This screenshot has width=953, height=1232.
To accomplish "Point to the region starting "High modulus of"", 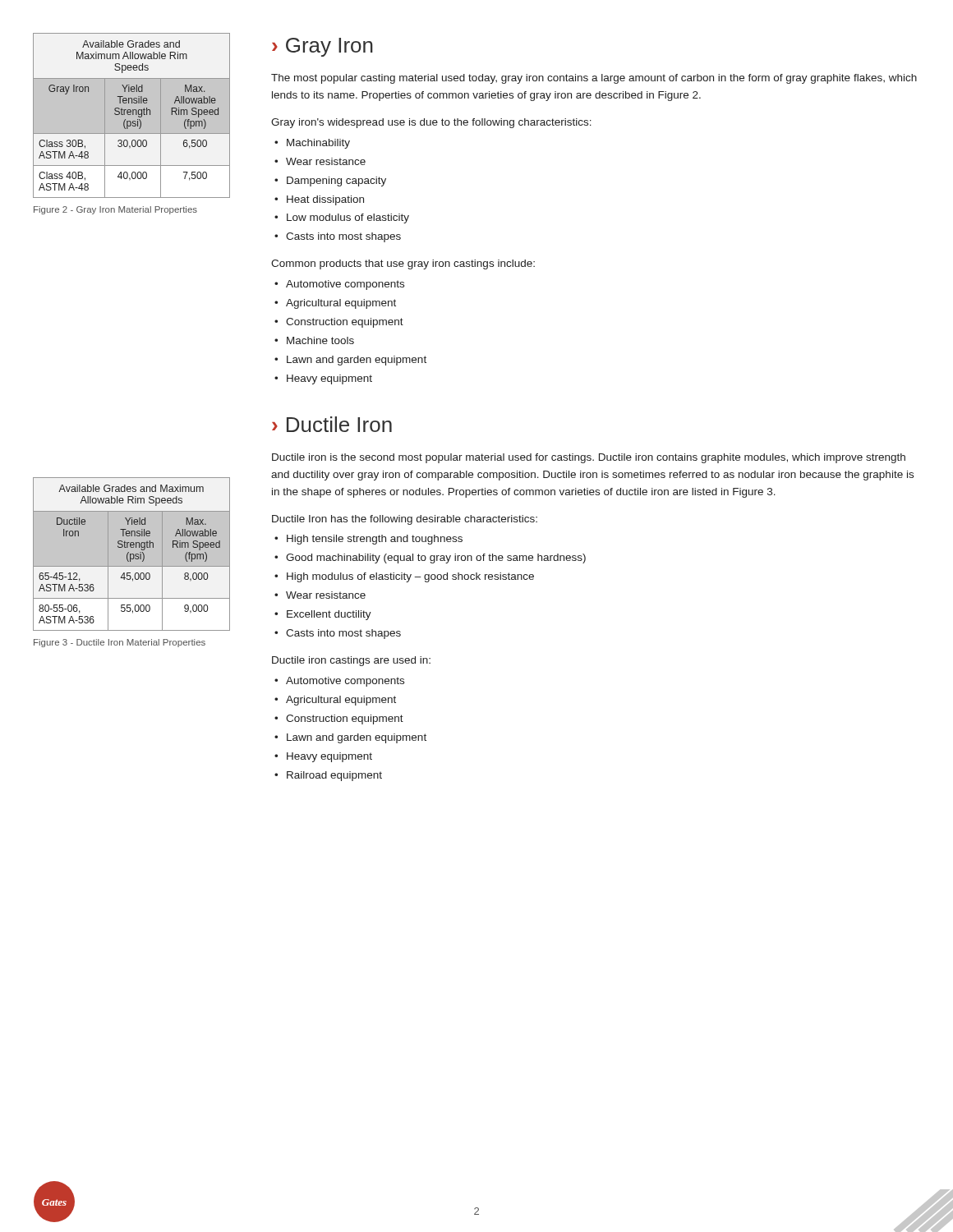I will click(410, 576).
